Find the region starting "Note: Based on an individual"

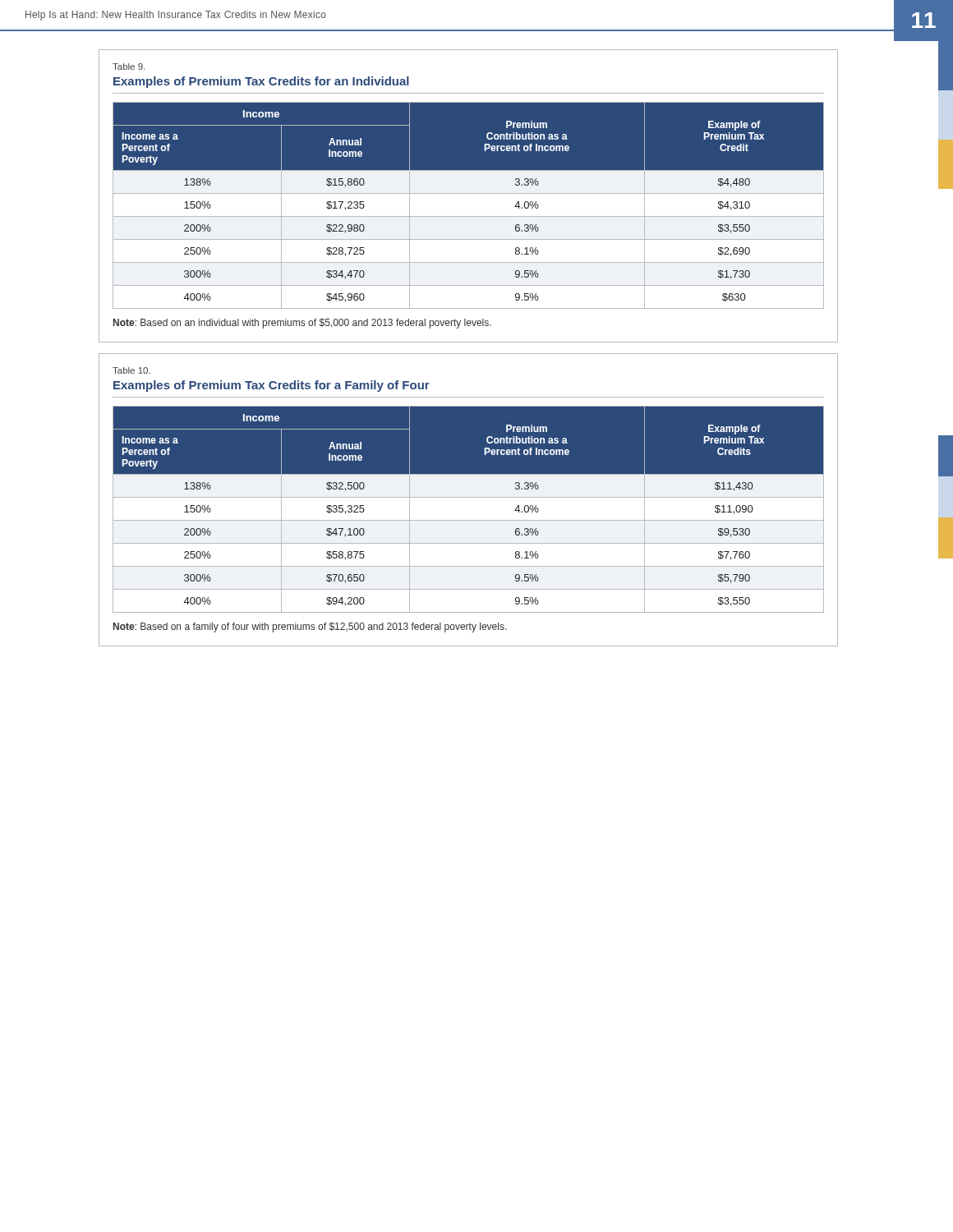302,323
